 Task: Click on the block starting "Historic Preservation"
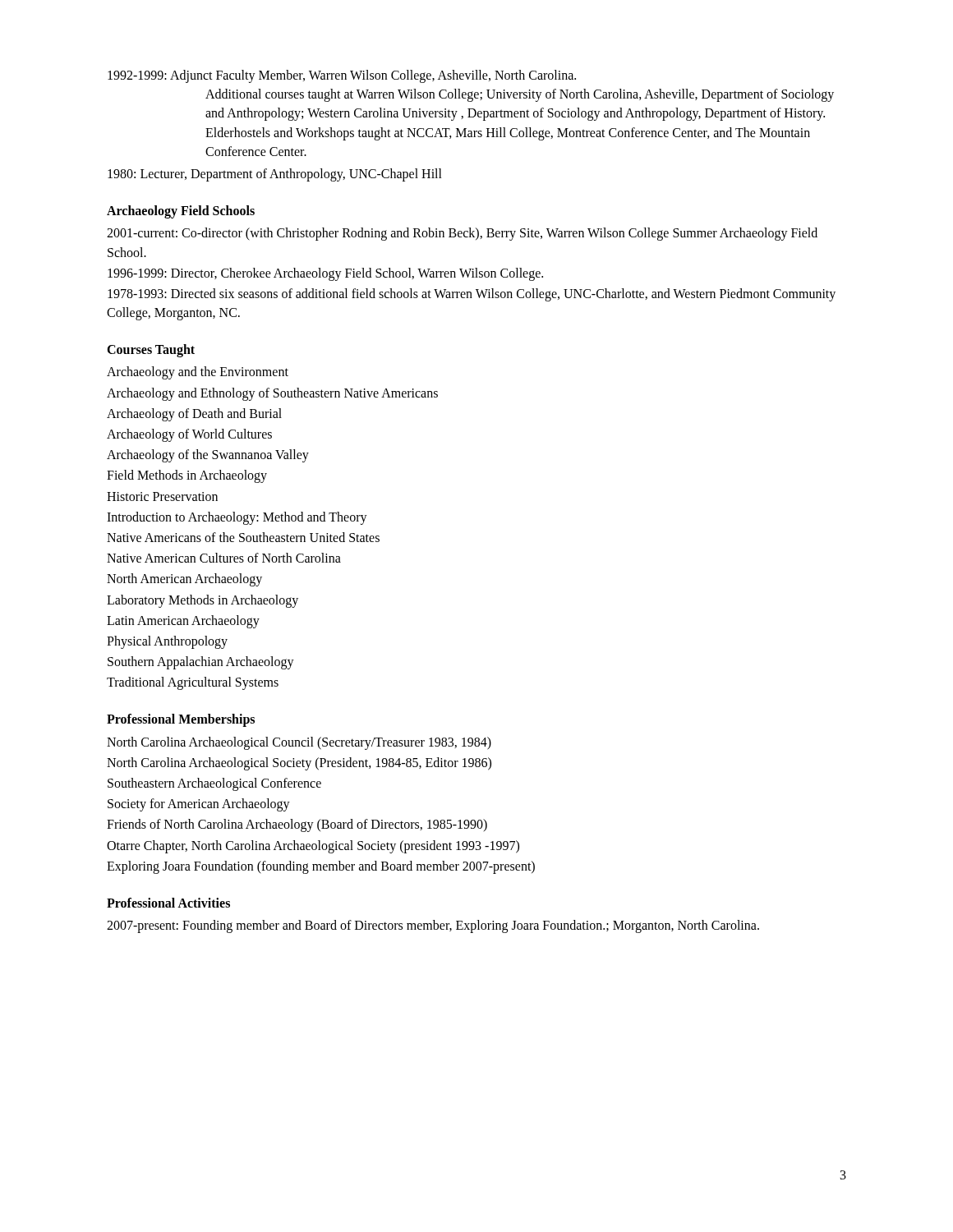(x=162, y=496)
